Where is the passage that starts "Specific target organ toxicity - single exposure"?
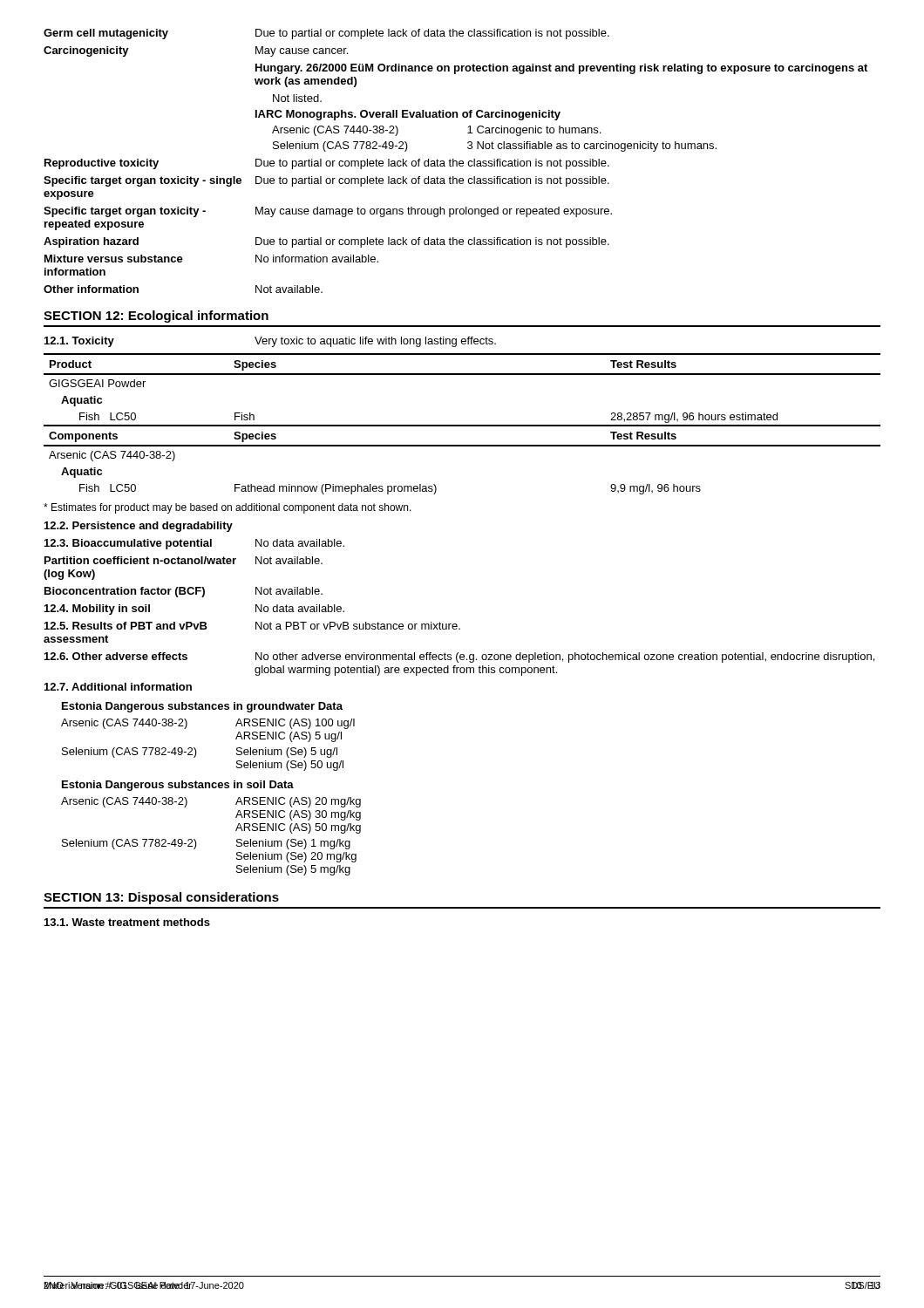The height and width of the screenshot is (1308, 924). (x=462, y=187)
